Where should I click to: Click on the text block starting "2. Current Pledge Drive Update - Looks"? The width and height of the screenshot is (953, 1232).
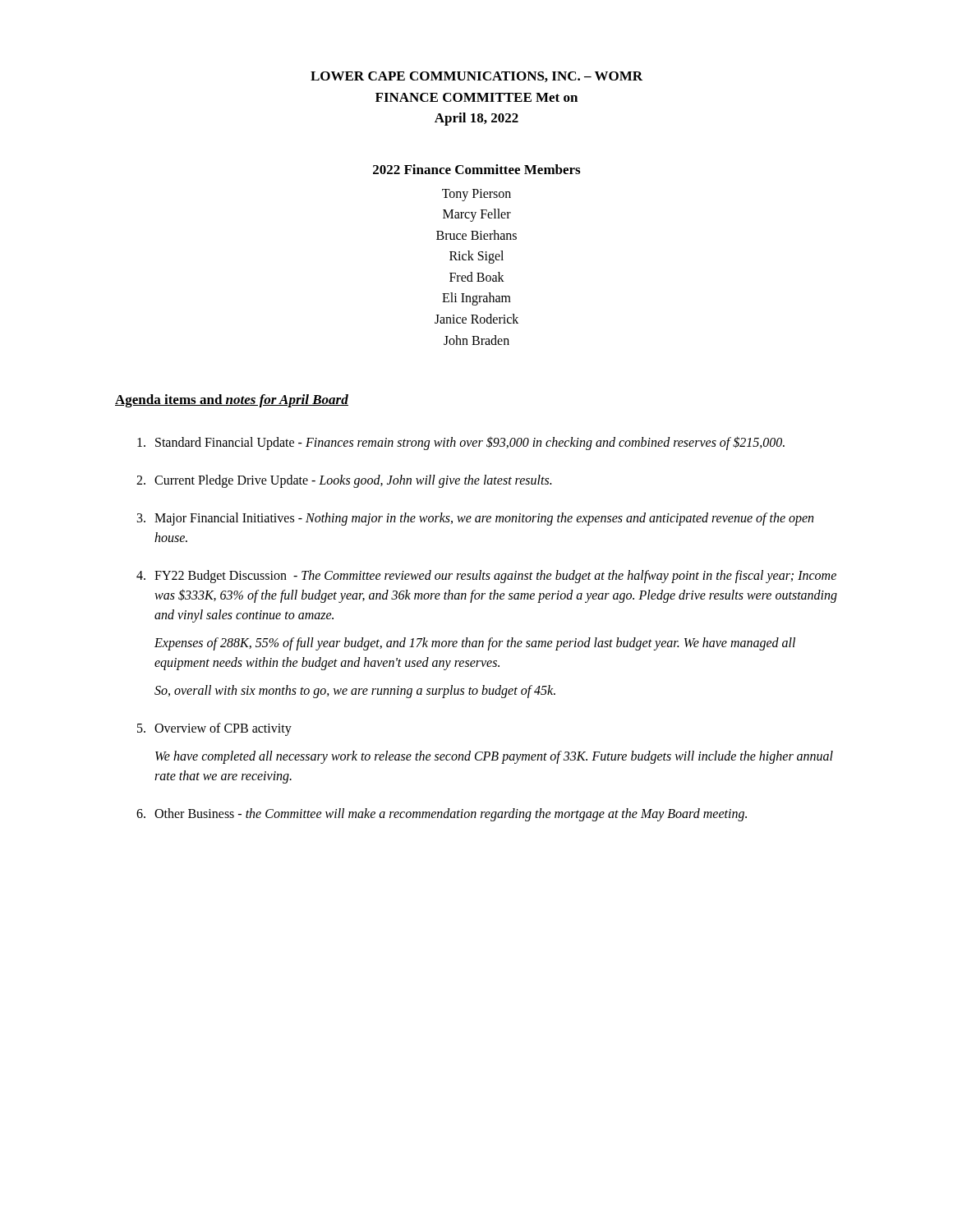[476, 481]
